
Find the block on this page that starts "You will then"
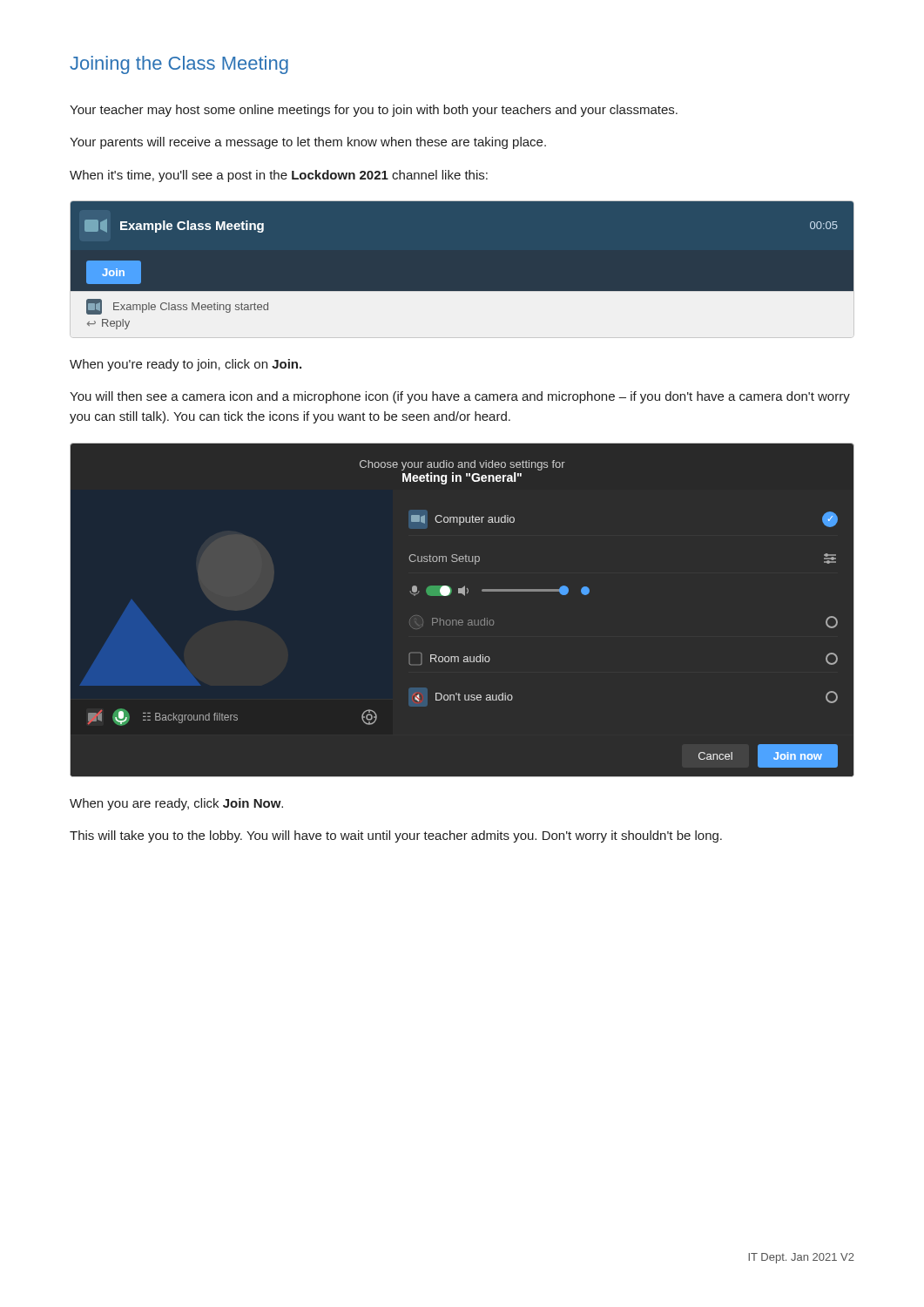coord(460,406)
